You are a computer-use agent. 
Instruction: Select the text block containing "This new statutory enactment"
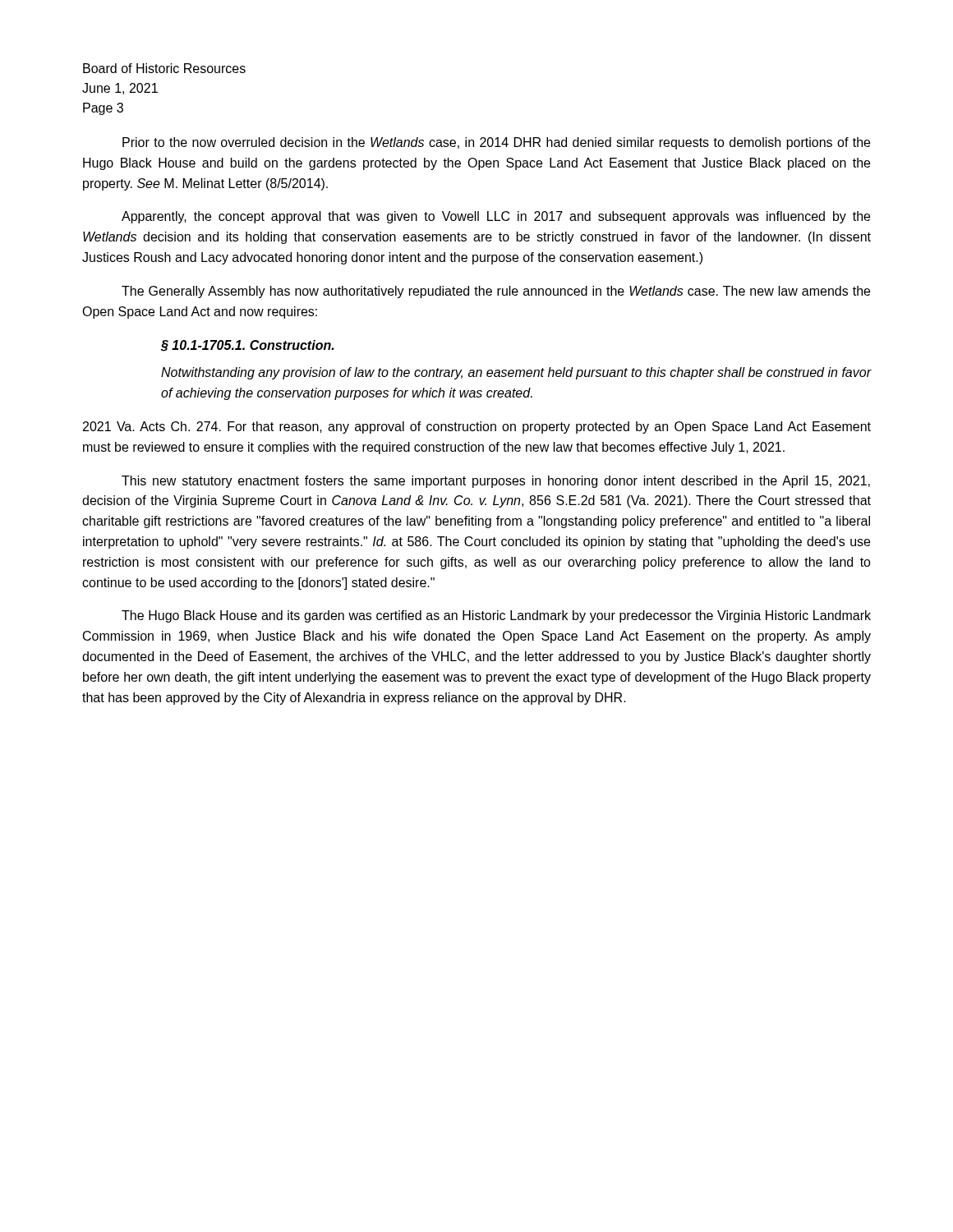tap(476, 531)
